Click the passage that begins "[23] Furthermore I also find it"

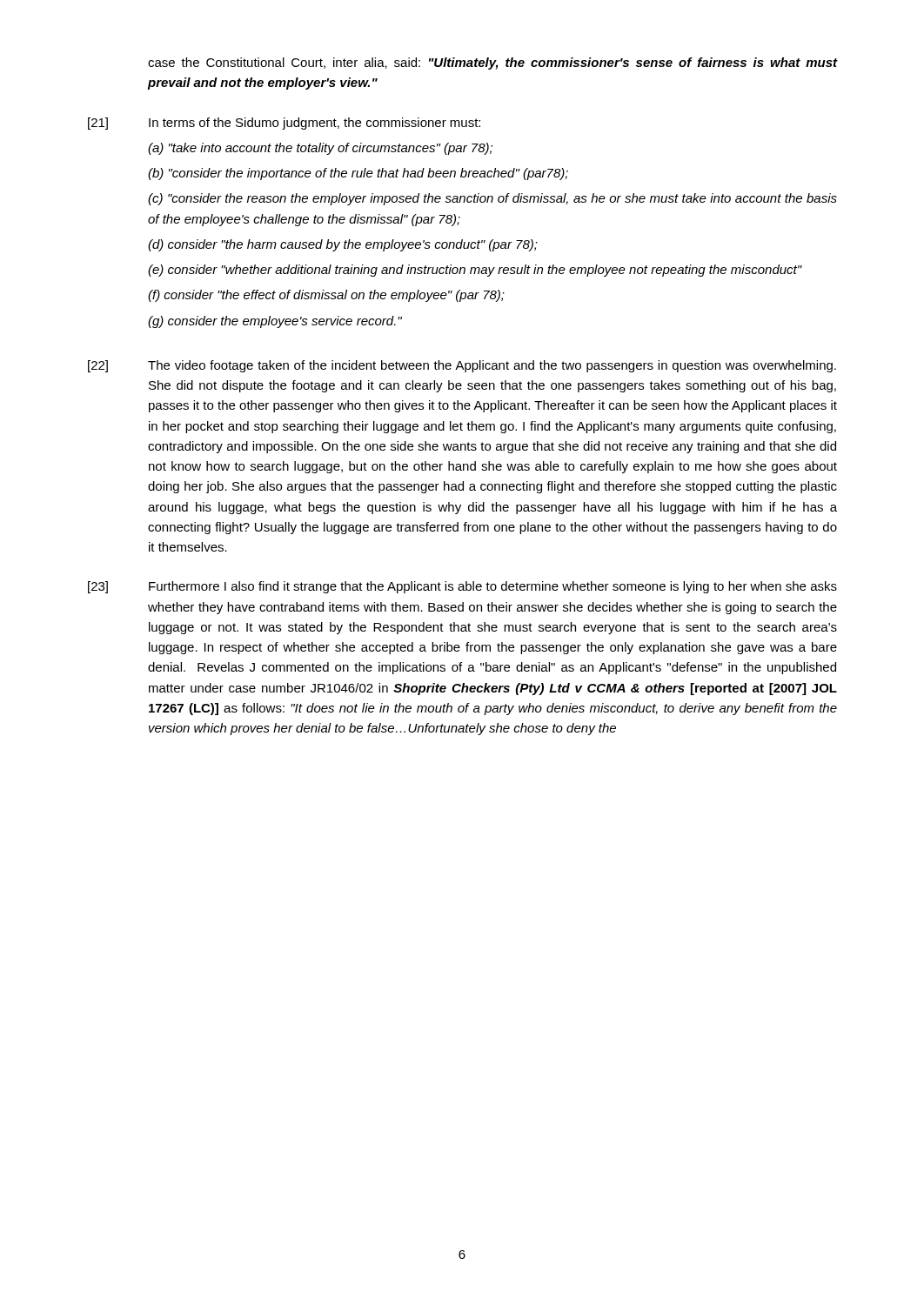(462, 657)
